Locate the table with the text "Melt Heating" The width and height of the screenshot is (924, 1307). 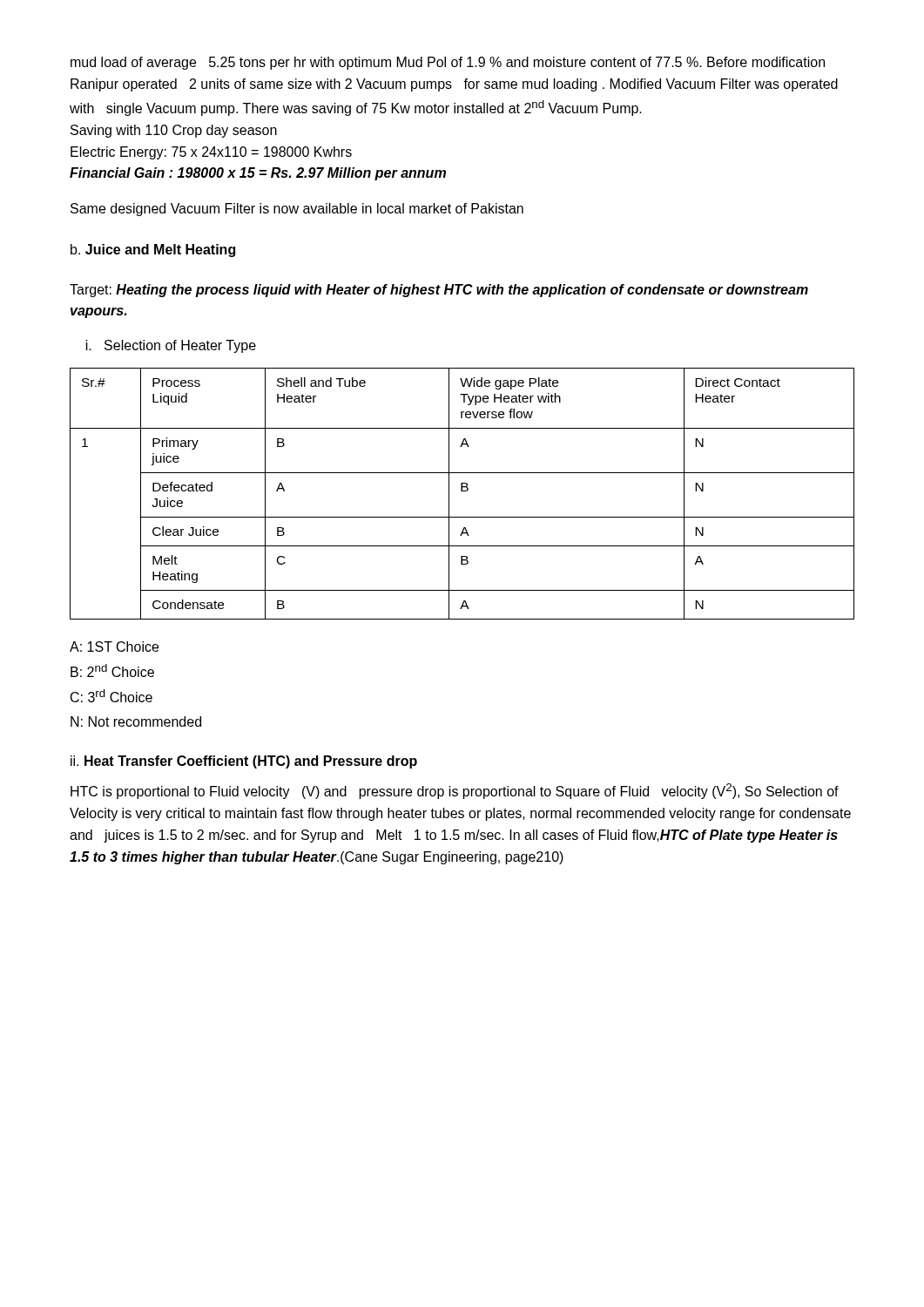(x=462, y=493)
